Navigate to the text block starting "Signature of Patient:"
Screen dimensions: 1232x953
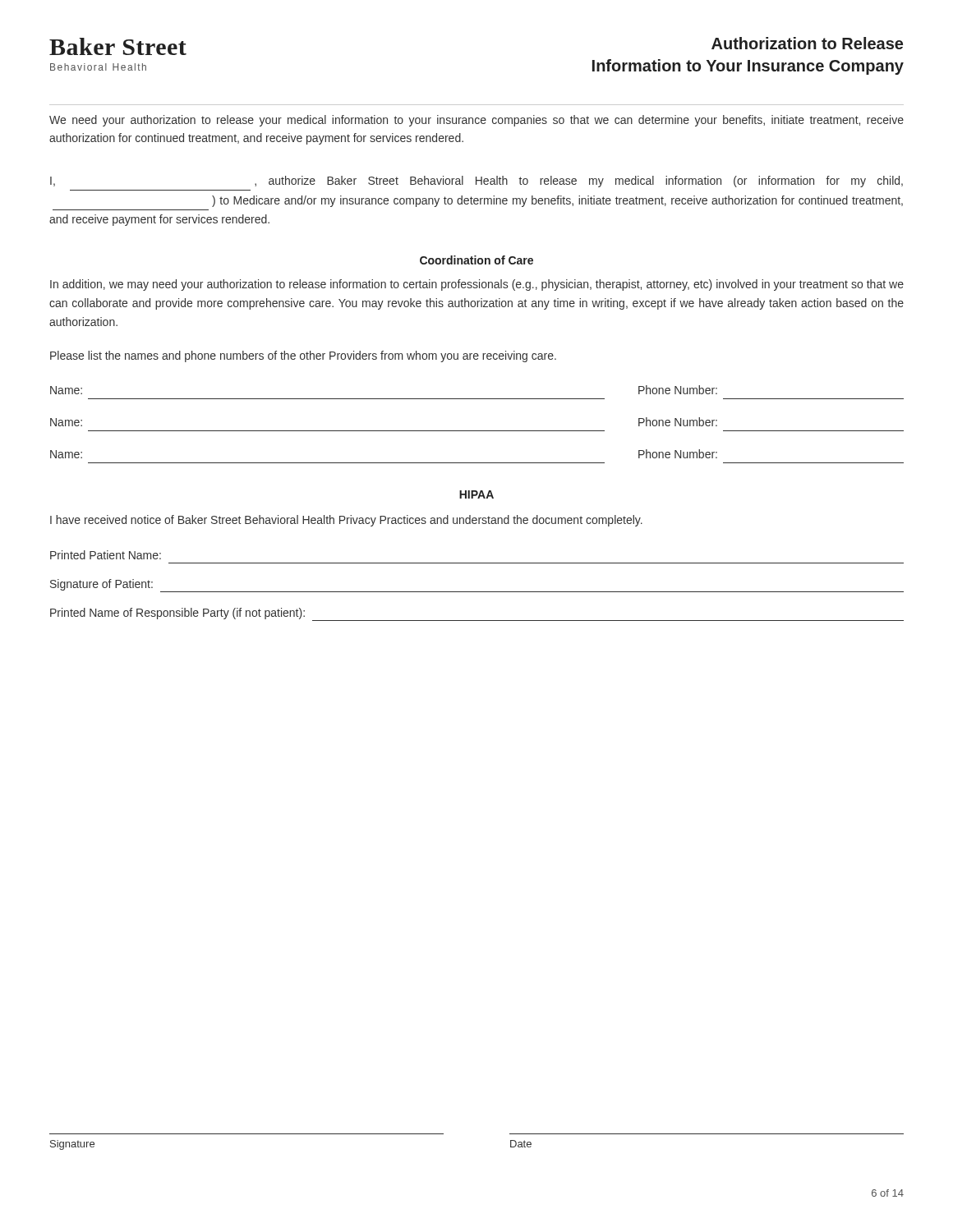click(476, 584)
